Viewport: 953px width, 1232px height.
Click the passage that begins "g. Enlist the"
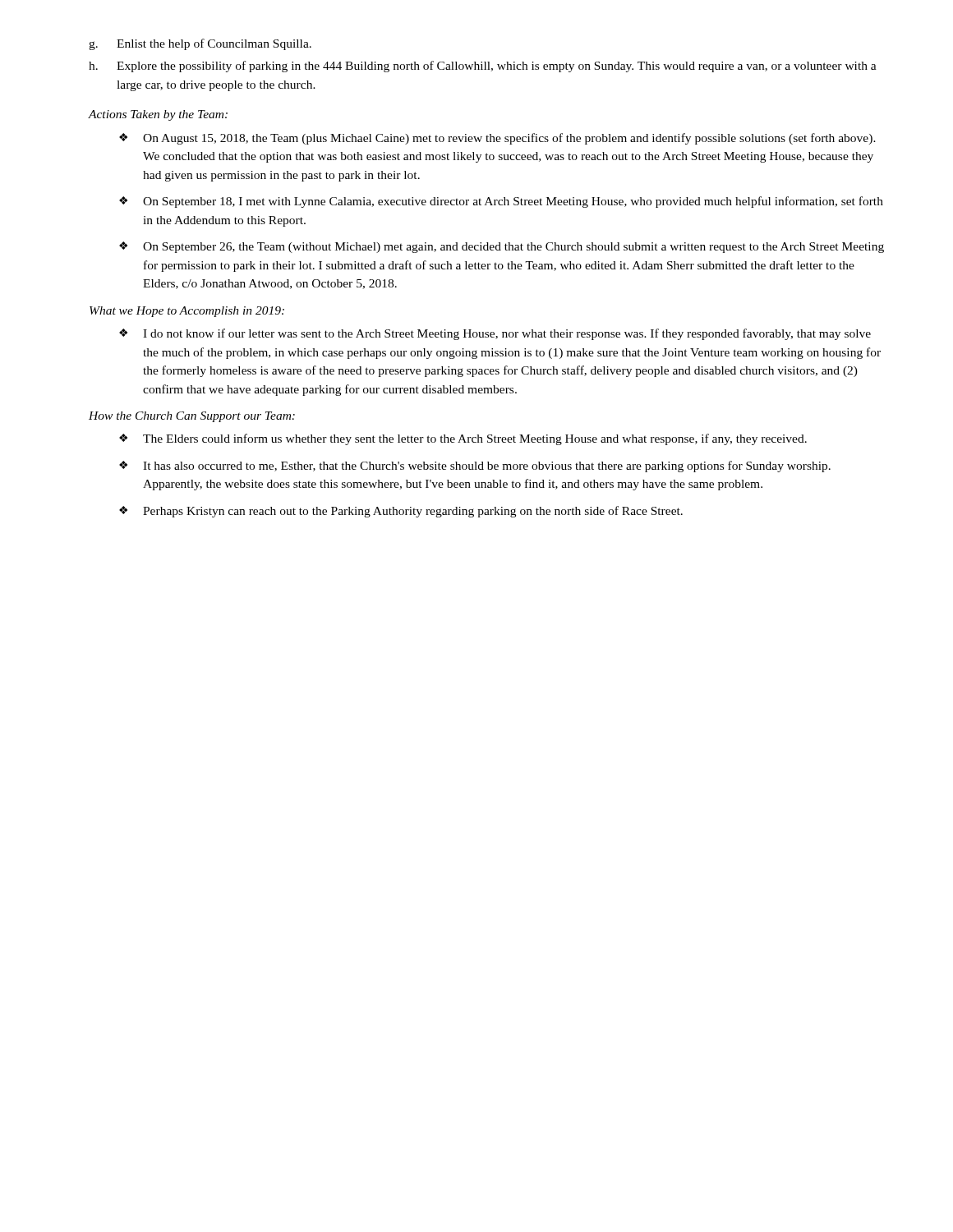tap(200, 44)
